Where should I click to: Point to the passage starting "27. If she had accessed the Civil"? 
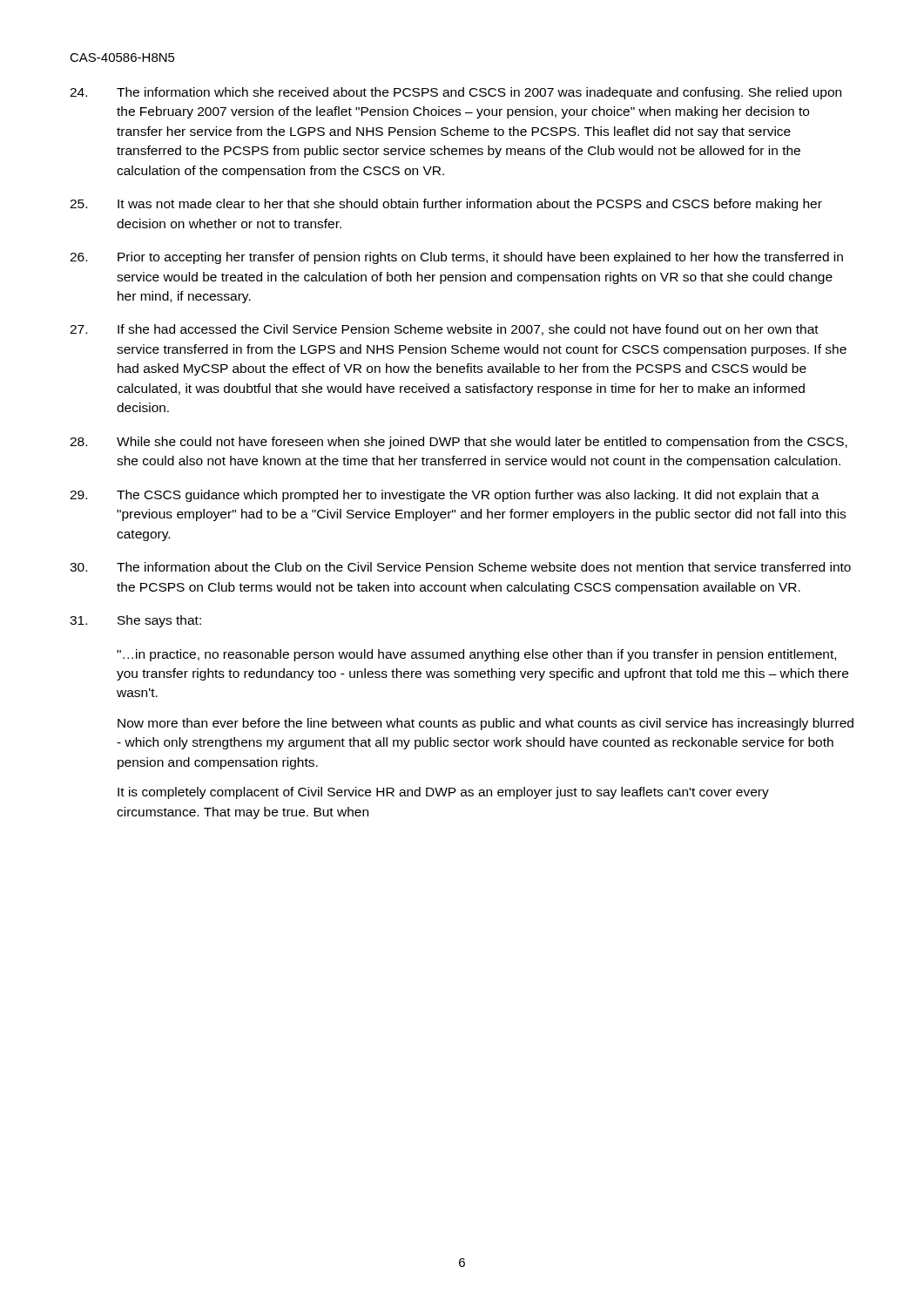462,369
